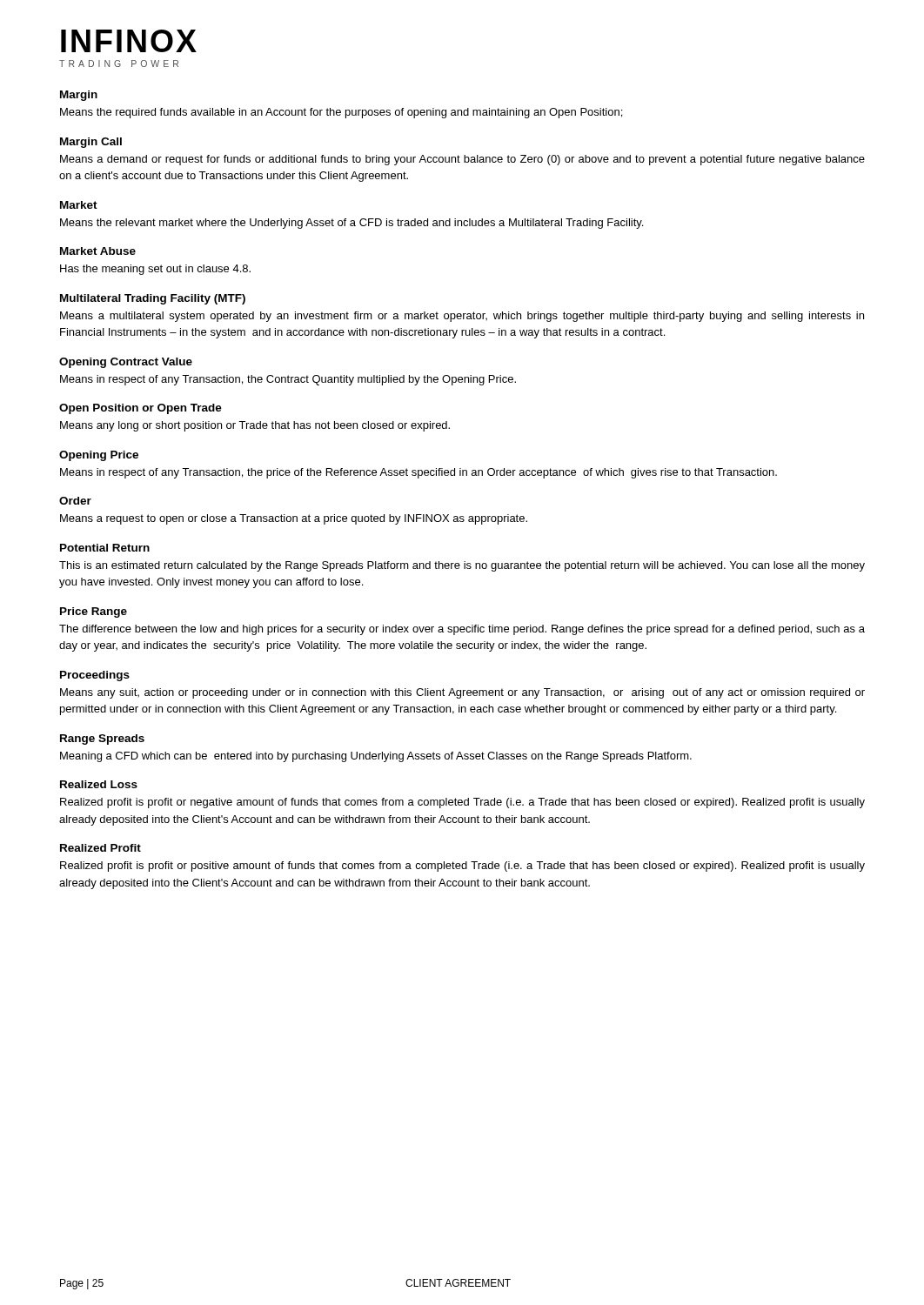The height and width of the screenshot is (1305, 924).
Task: Find "Range Spreads" on this page
Action: pos(102,738)
